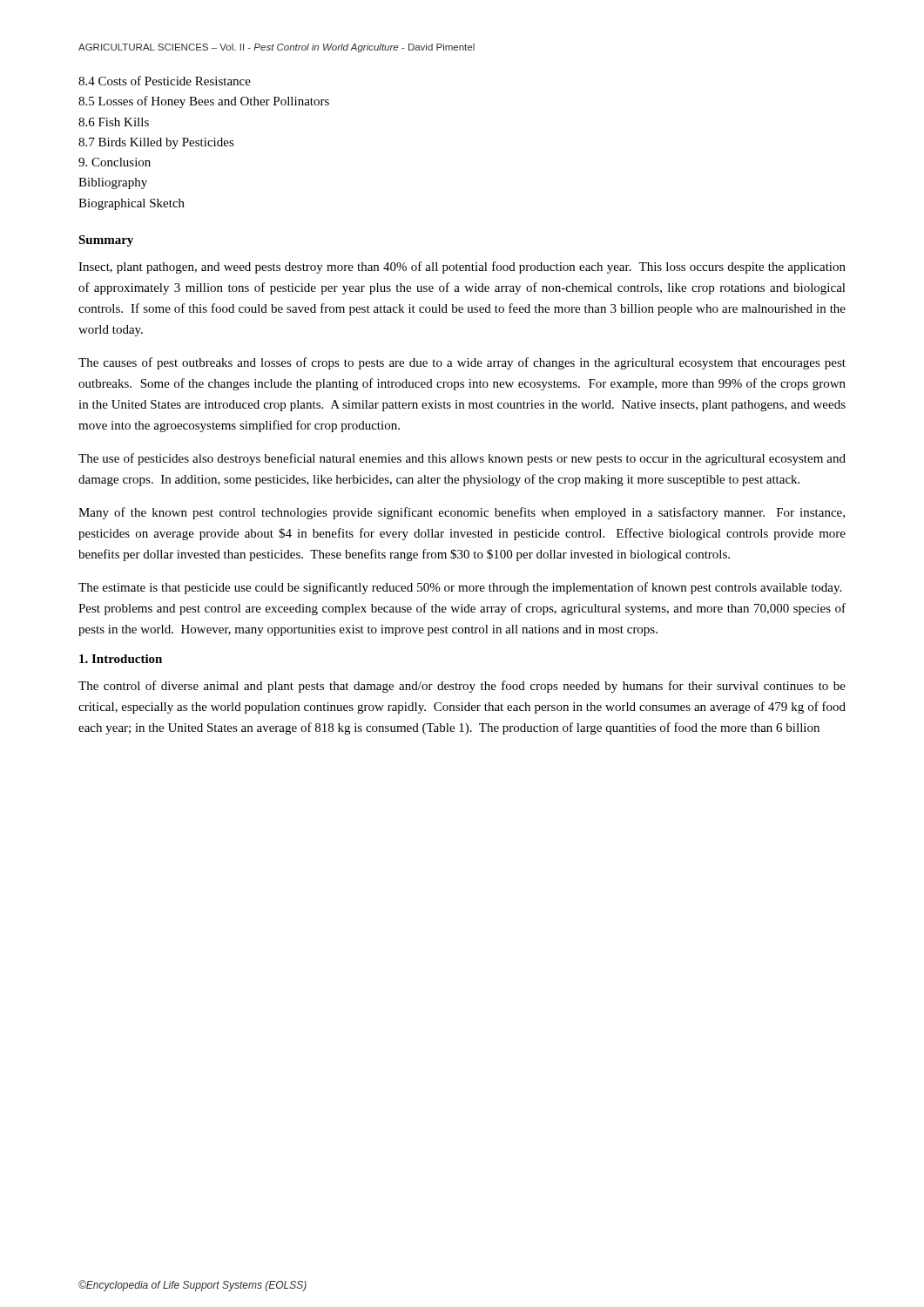Select the text starting "8.5 Losses of Honey Bees and Other"

tap(204, 101)
